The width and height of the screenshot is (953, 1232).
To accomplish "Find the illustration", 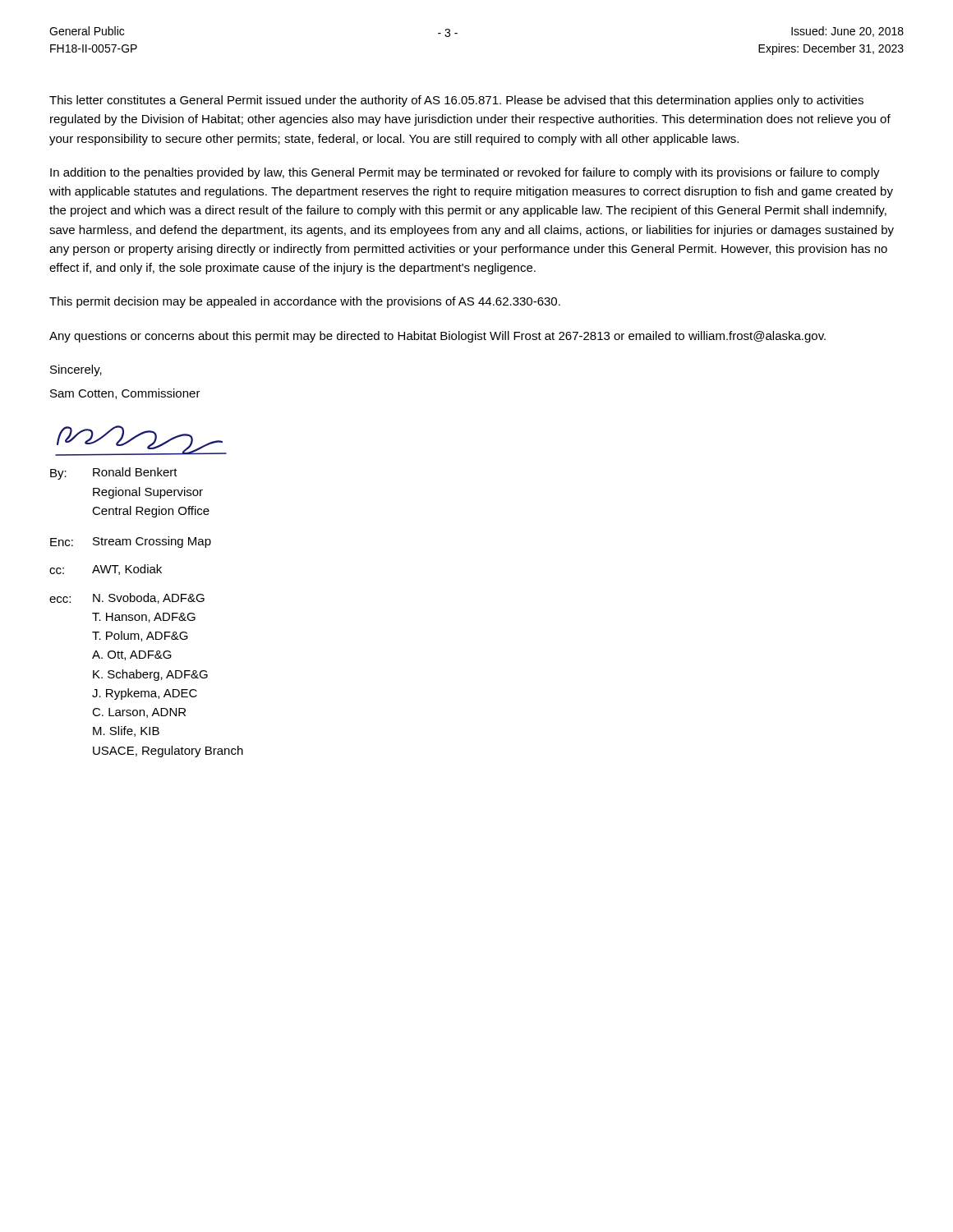I will point(476,434).
